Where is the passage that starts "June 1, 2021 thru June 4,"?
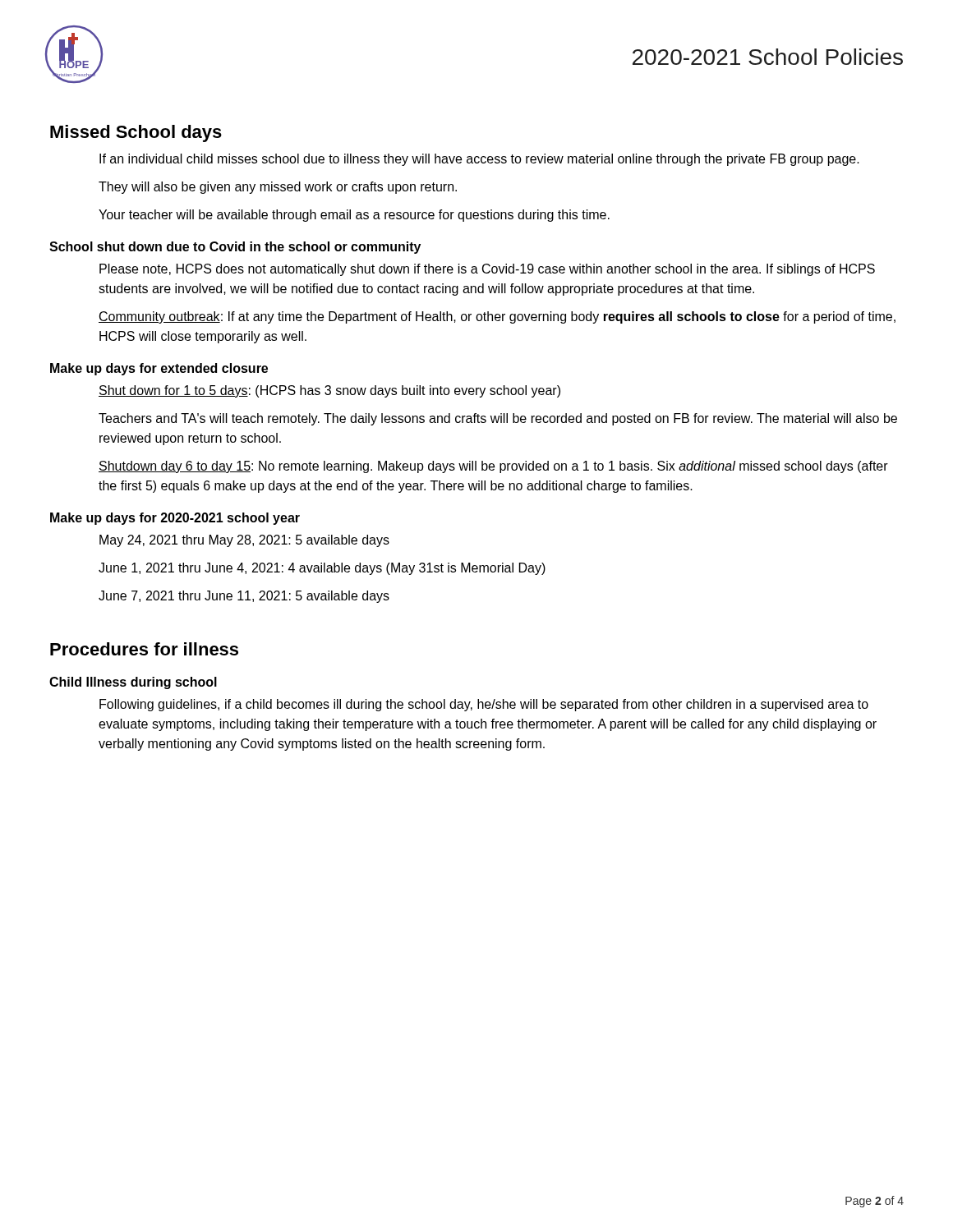Image resolution: width=953 pixels, height=1232 pixels. click(x=501, y=568)
